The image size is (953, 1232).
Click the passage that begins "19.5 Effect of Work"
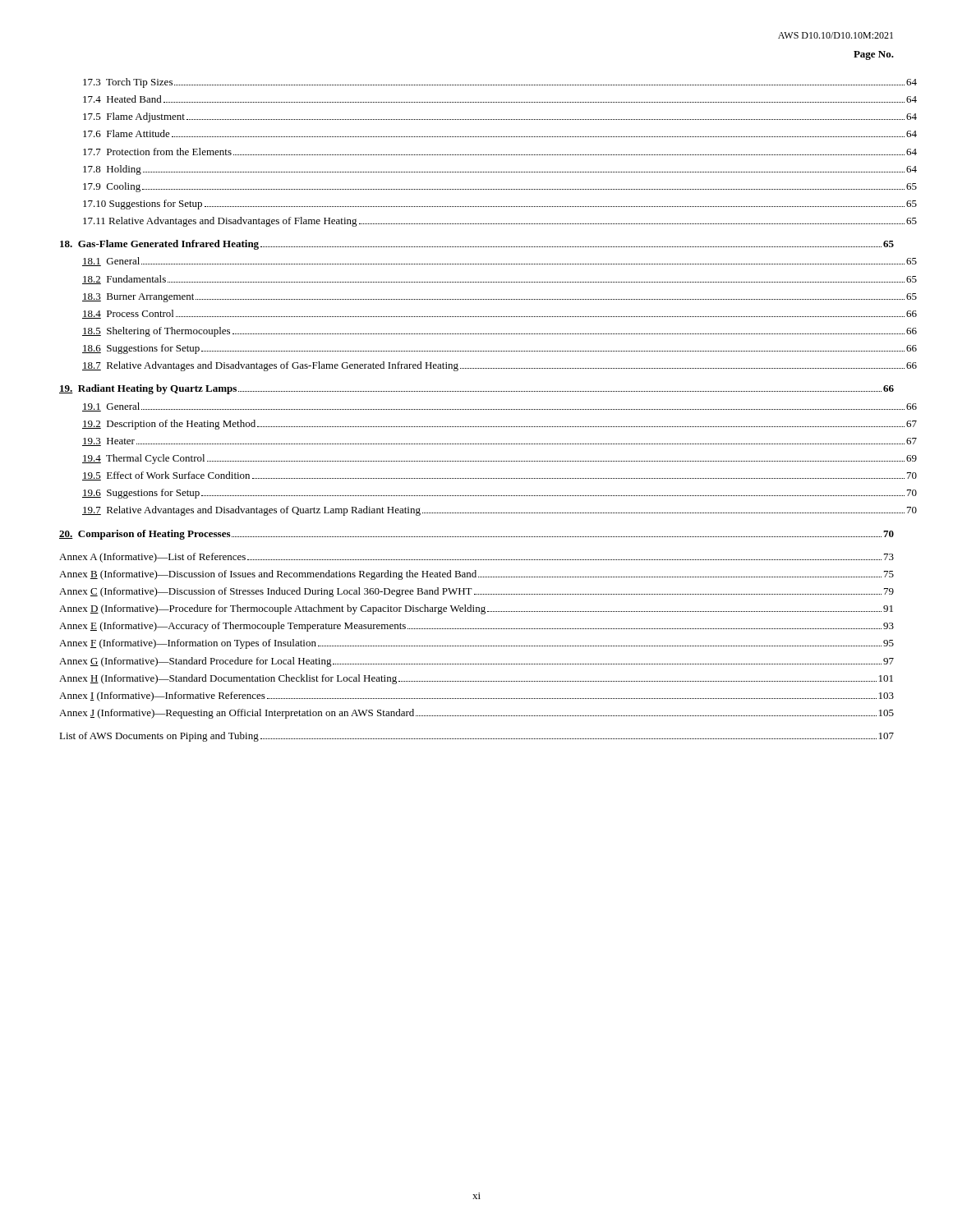point(500,476)
